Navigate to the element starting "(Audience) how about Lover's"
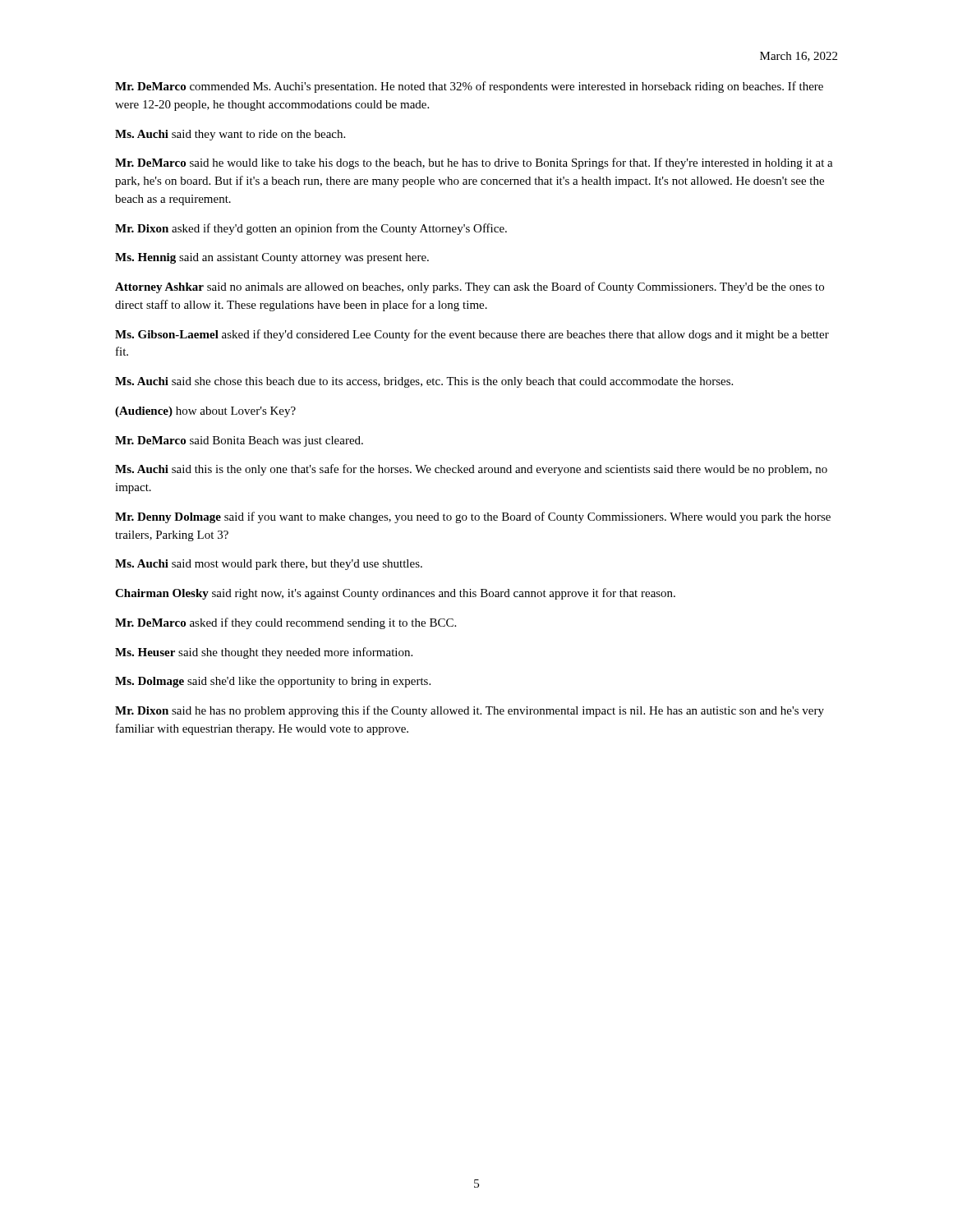 click(205, 410)
